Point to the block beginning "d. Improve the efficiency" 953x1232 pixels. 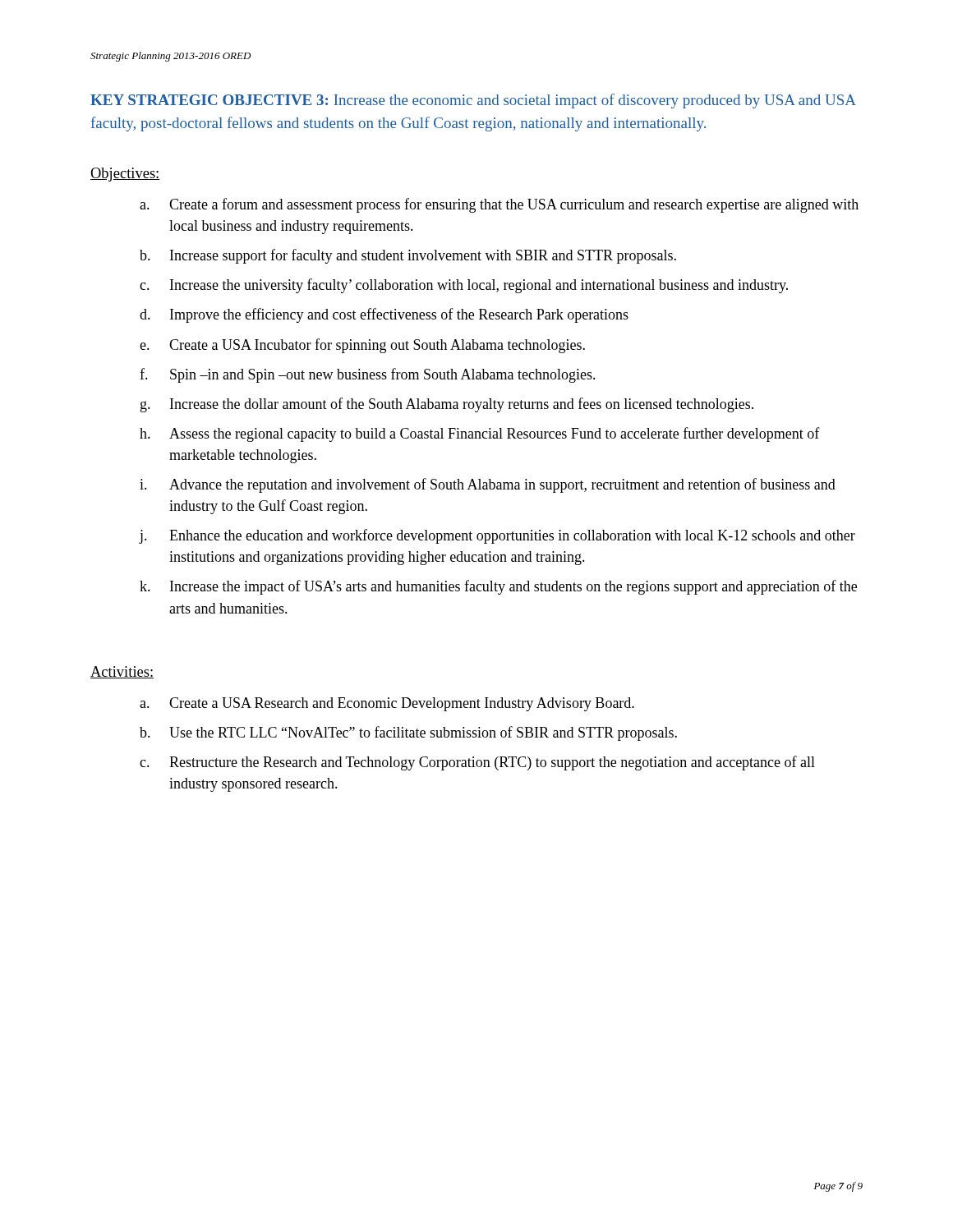click(501, 315)
